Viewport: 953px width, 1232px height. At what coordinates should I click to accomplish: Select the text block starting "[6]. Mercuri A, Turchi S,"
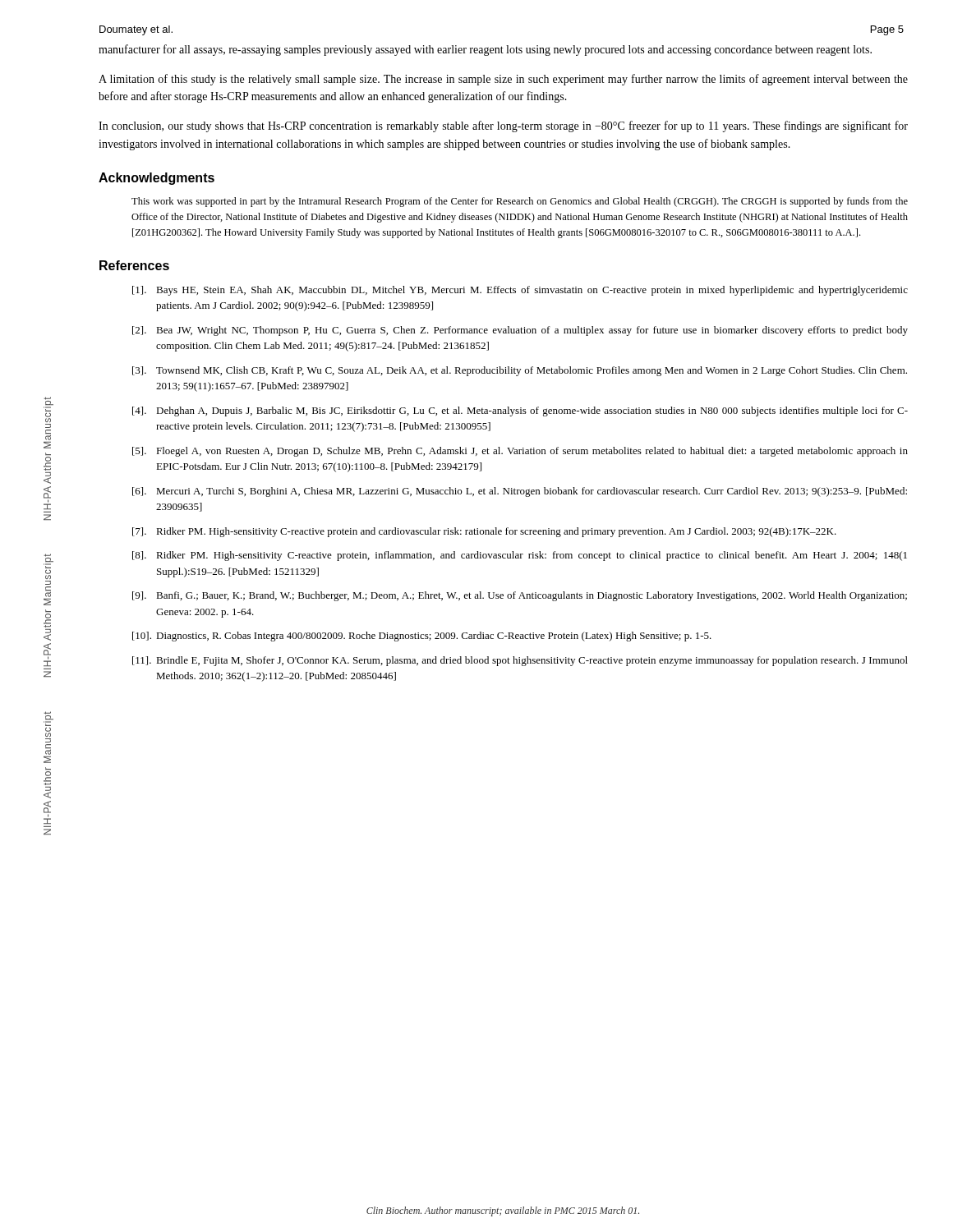[520, 499]
